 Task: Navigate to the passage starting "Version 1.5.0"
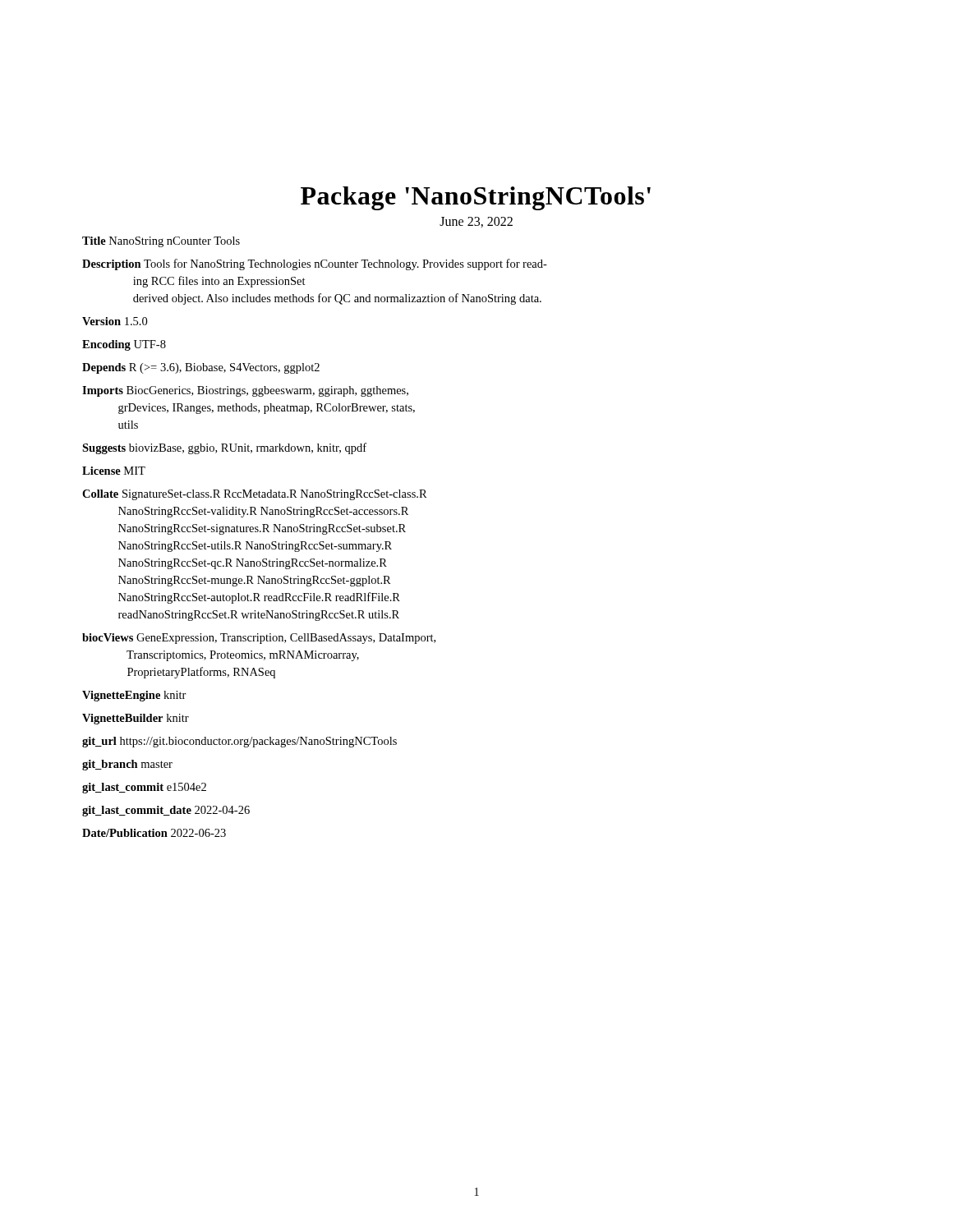(115, 321)
